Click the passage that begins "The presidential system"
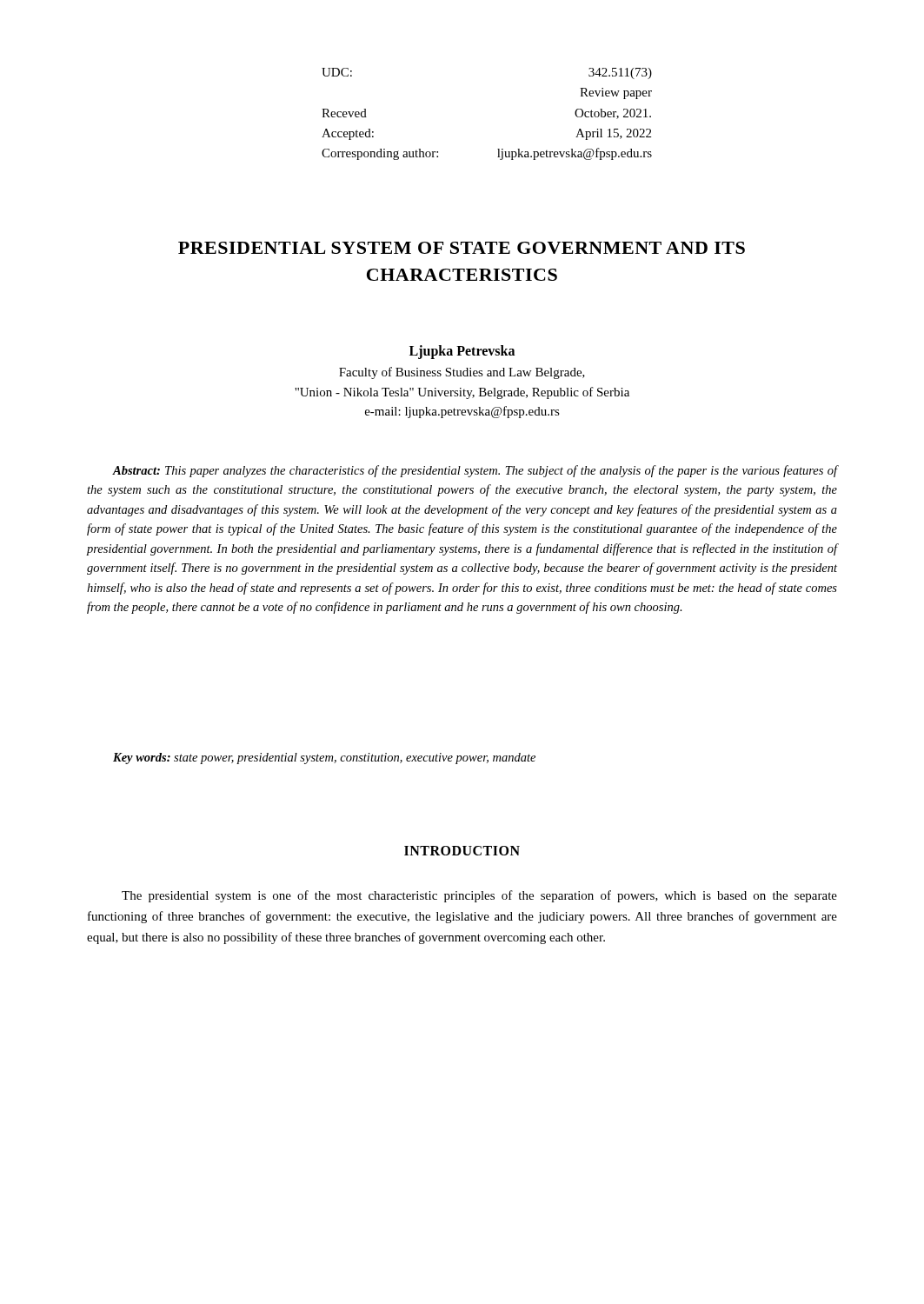The width and height of the screenshot is (924, 1304). [462, 916]
